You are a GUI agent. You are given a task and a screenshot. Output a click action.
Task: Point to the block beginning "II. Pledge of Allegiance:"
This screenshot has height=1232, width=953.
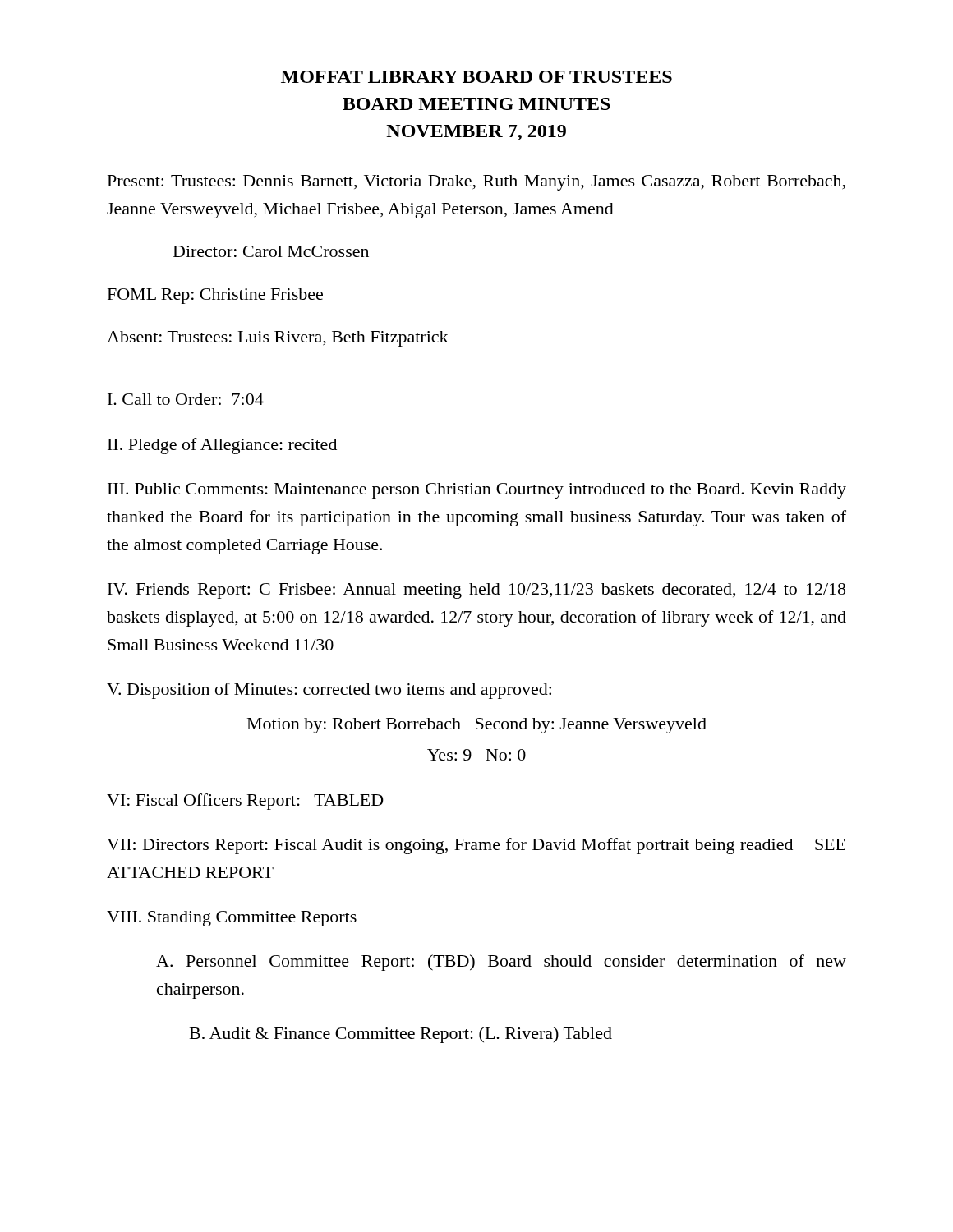click(222, 444)
